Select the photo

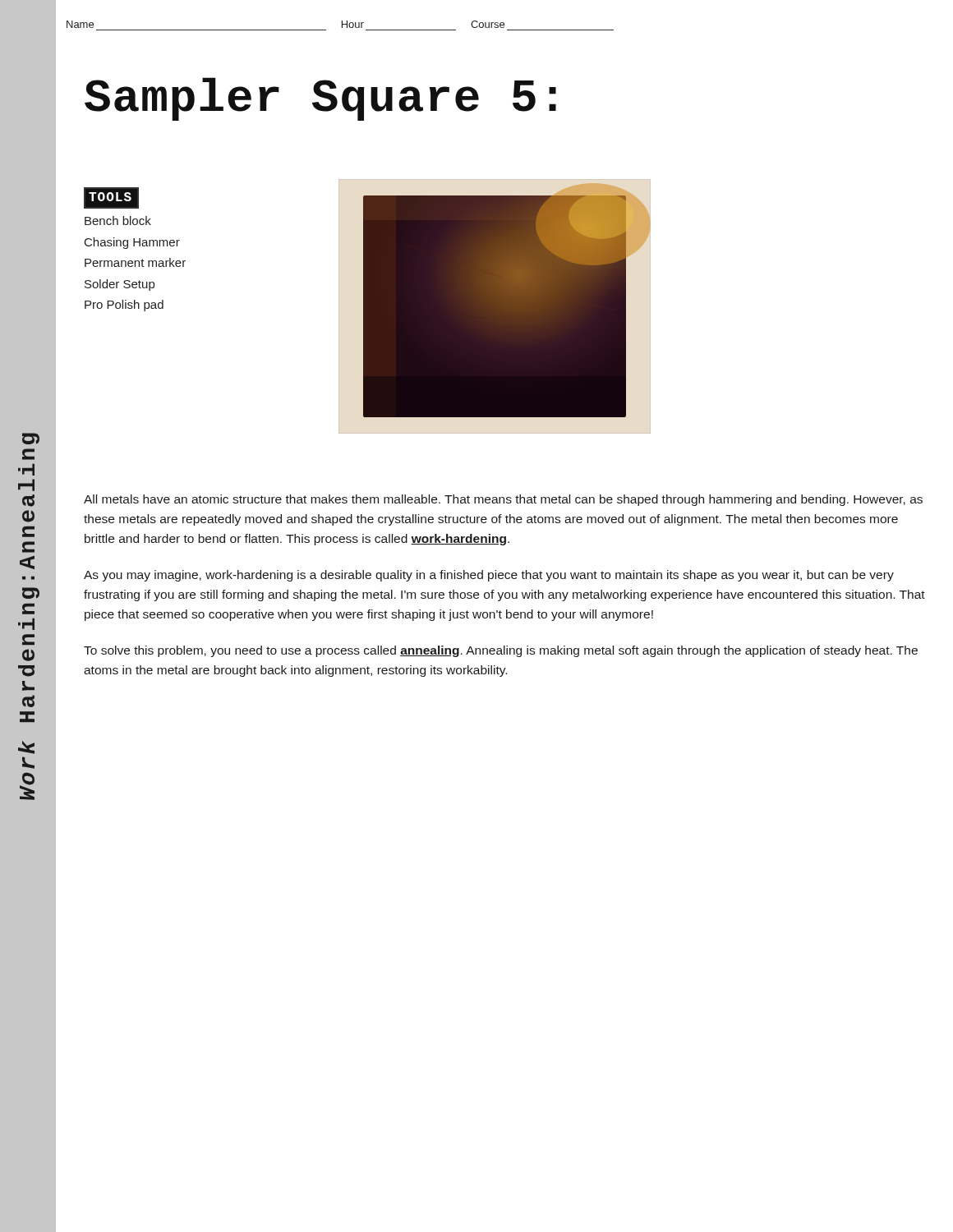coord(495,306)
